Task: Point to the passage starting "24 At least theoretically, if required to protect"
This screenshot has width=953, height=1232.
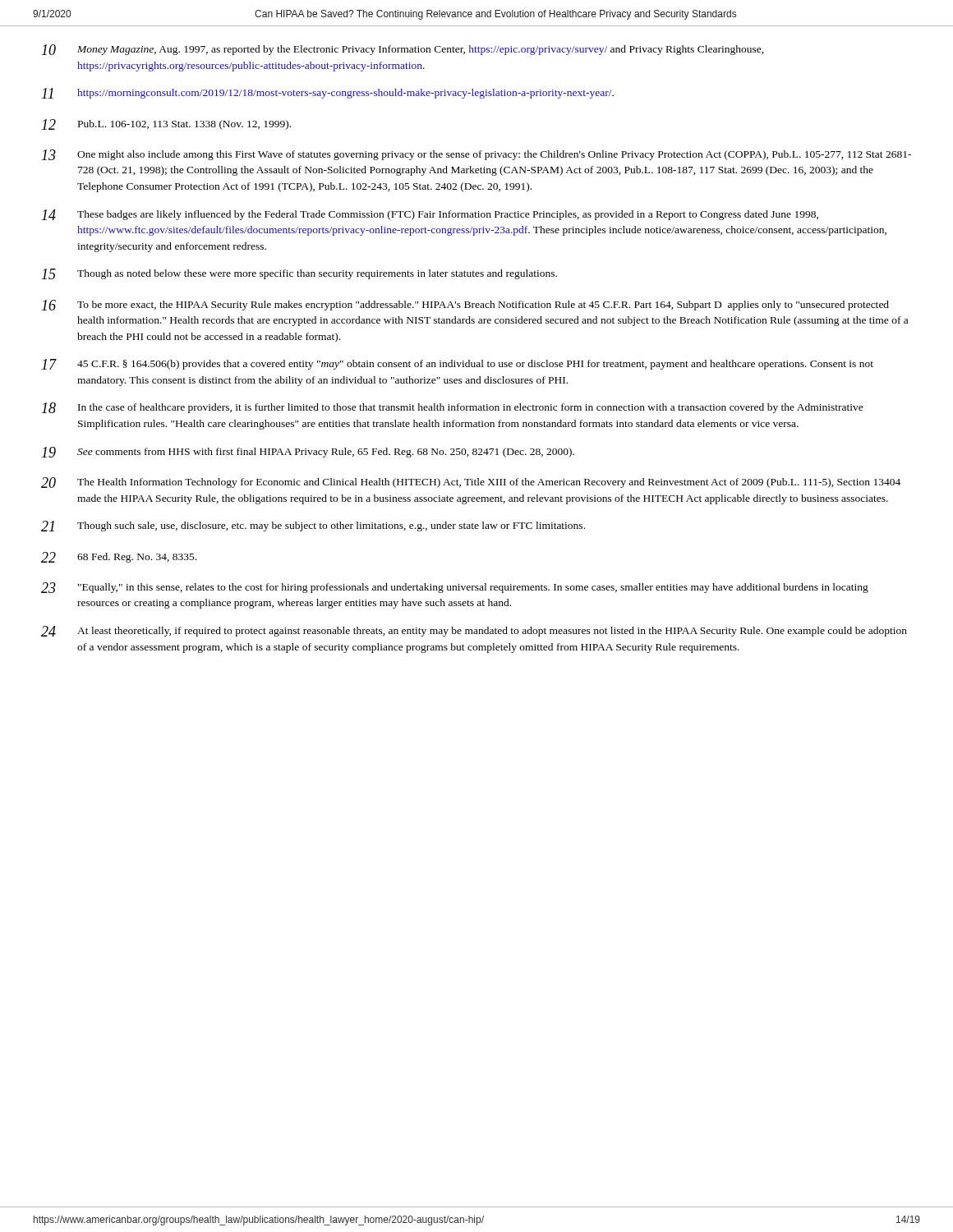Action: click(476, 639)
